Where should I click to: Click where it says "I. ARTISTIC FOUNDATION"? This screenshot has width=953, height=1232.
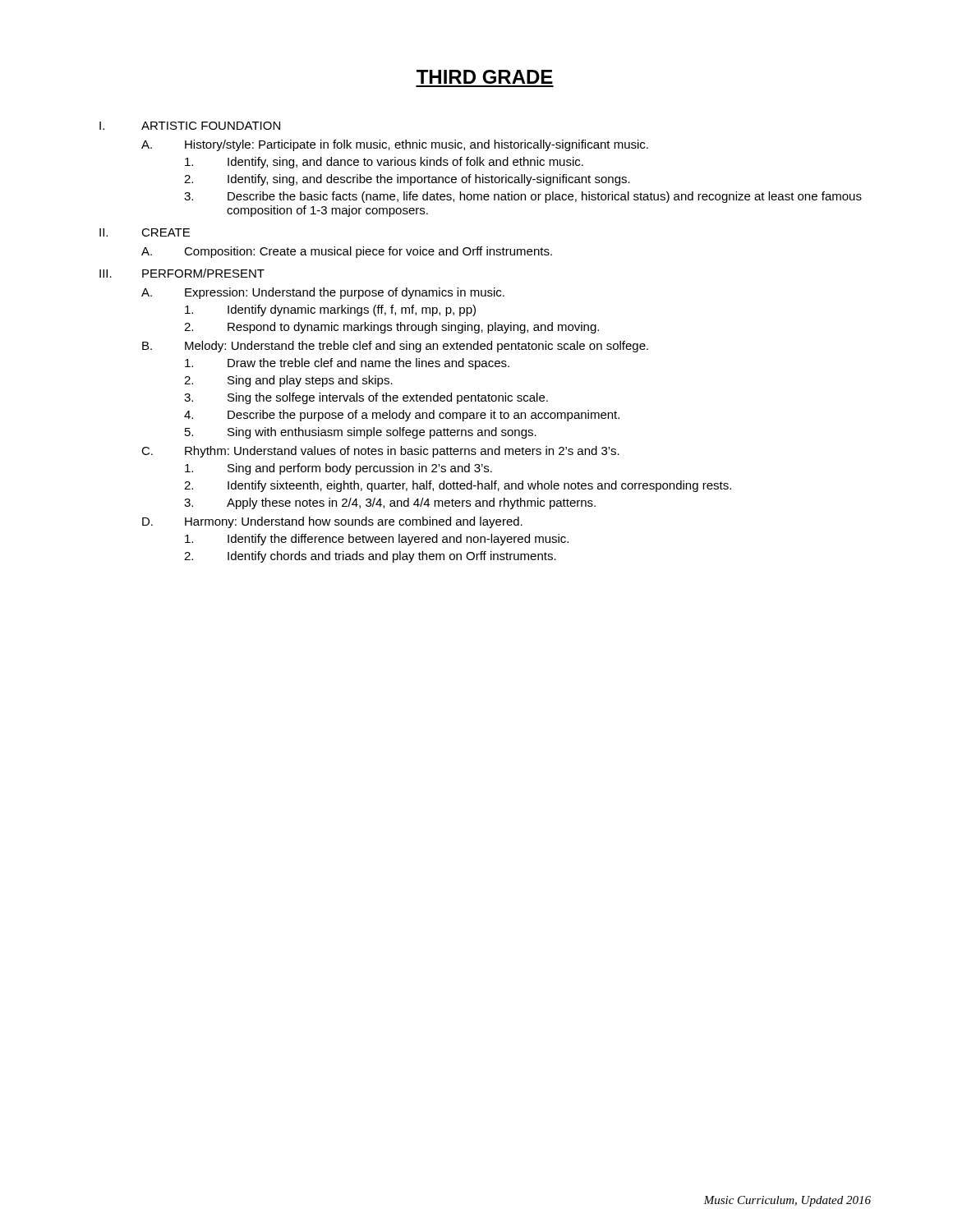tap(190, 125)
